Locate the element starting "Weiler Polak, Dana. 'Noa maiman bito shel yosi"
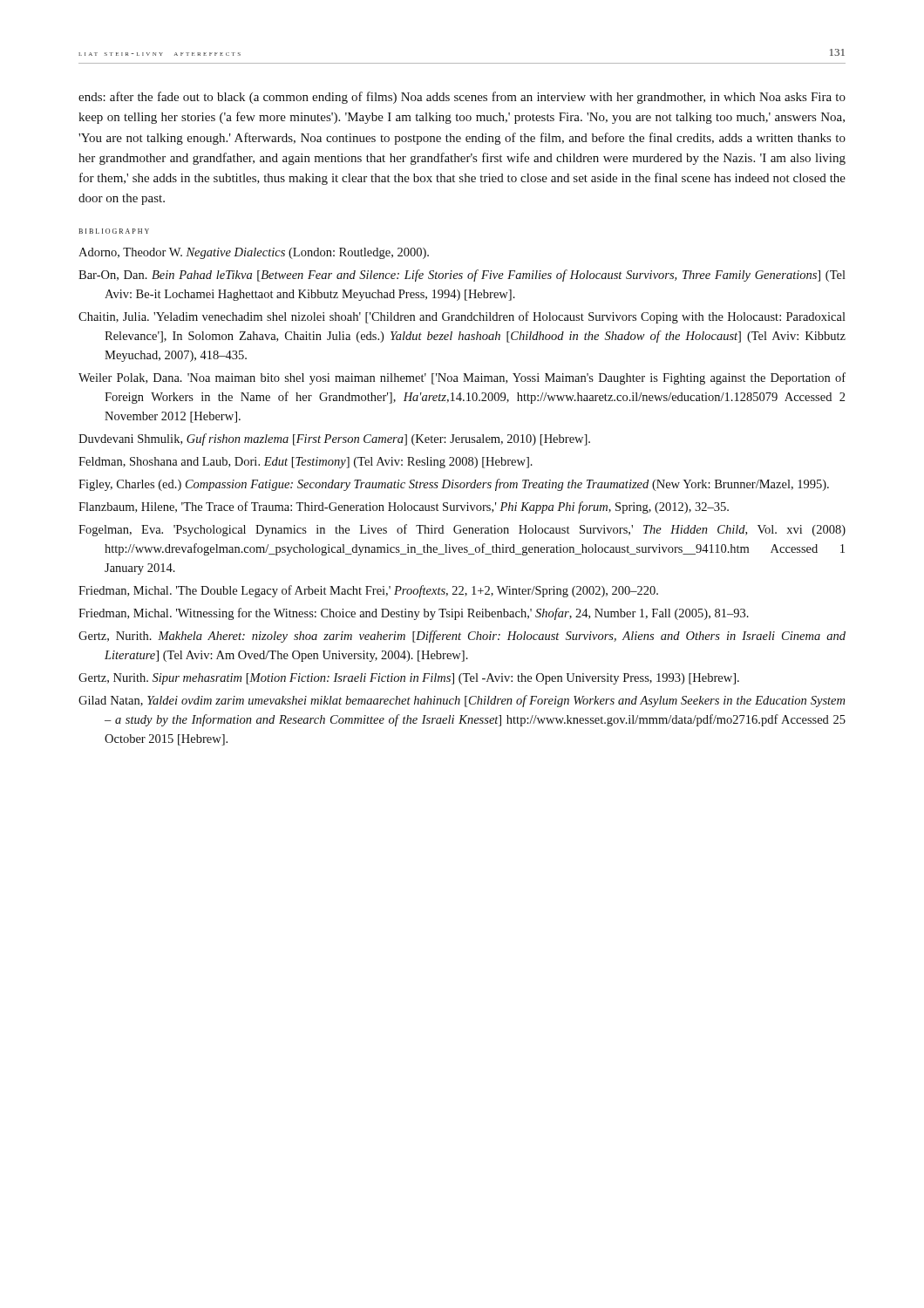The height and width of the screenshot is (1308, 924). (x=462, y=397)
